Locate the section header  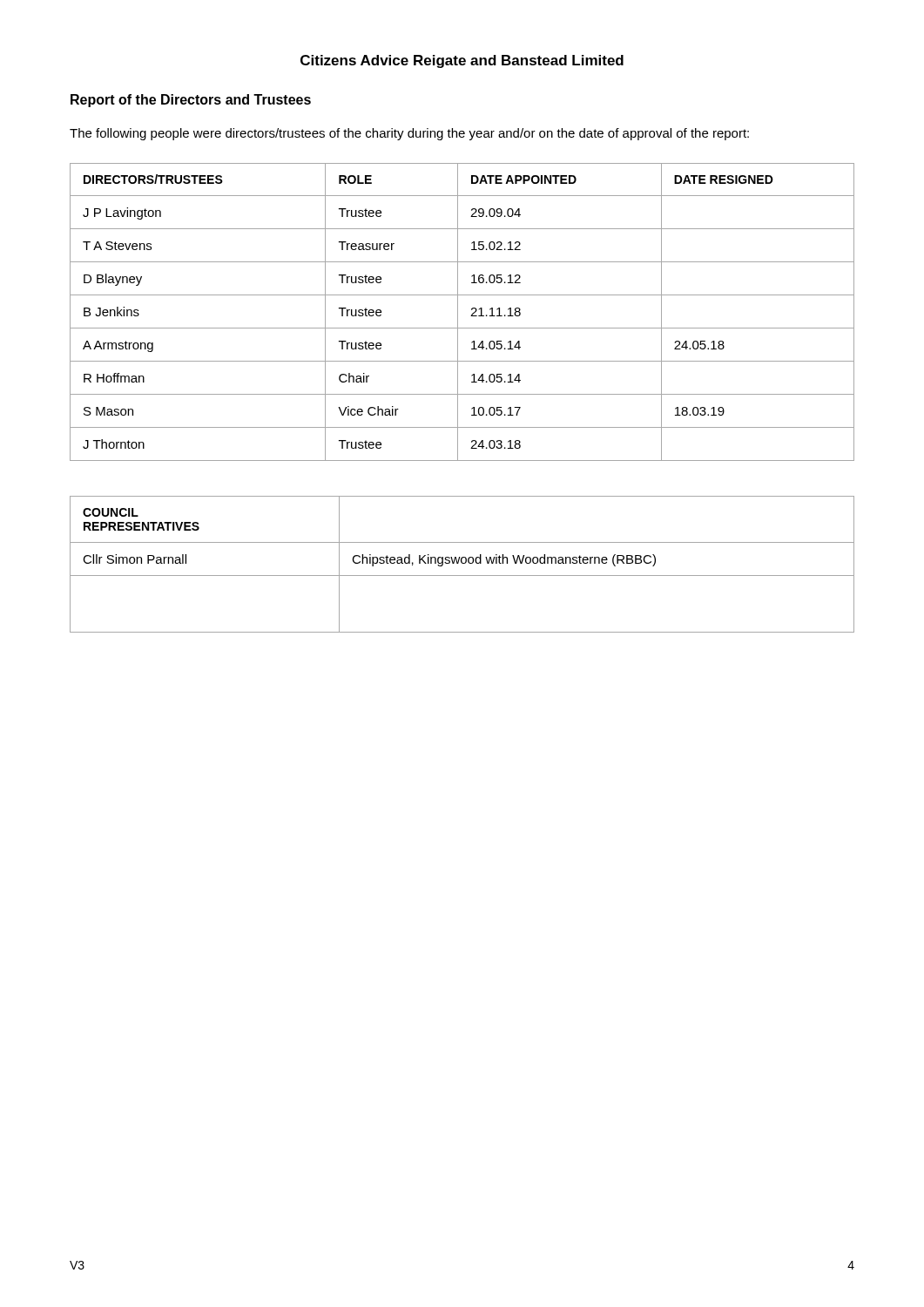[190, 100]
